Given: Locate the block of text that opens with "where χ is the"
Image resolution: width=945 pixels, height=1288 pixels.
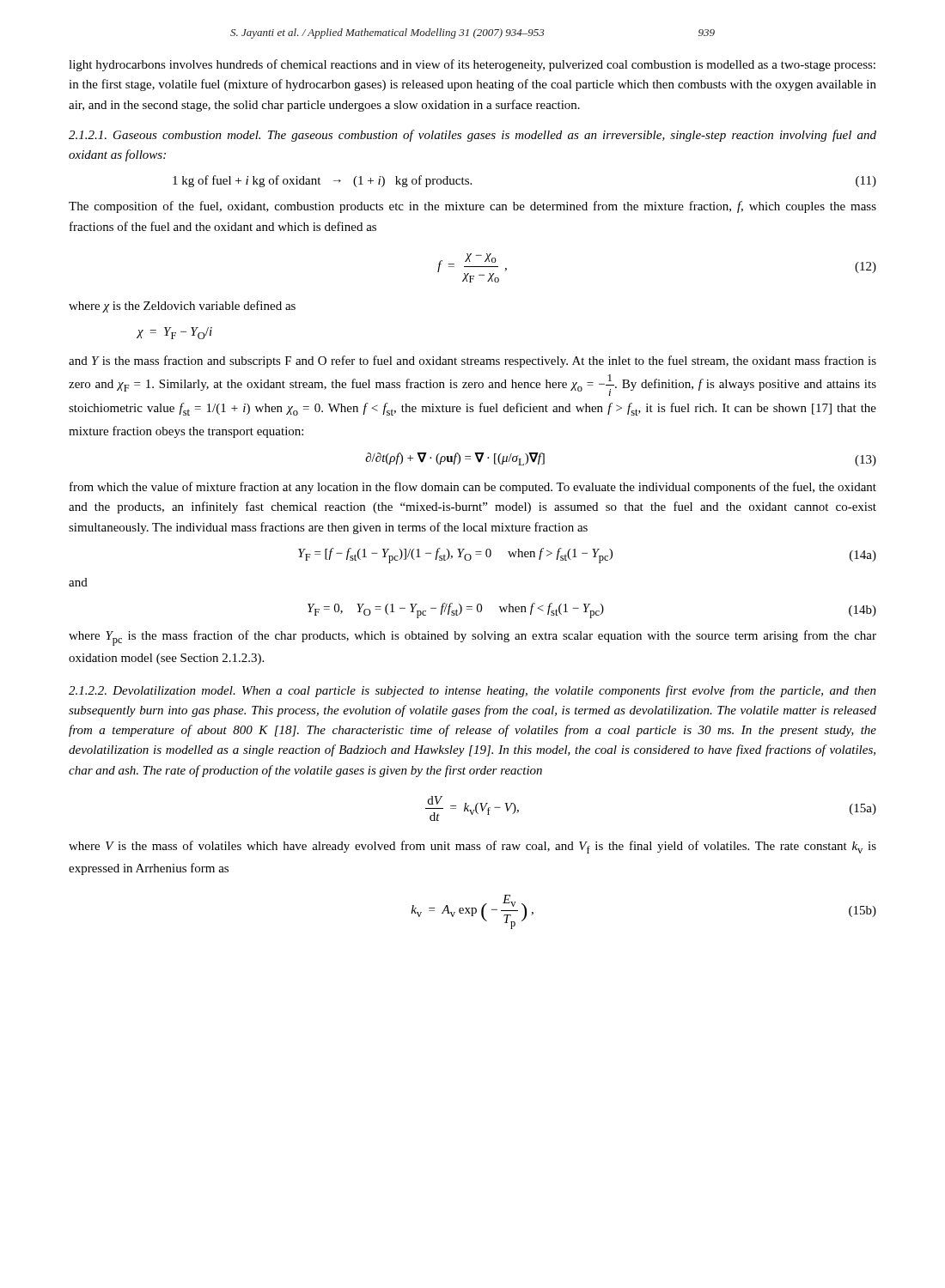Looking at the screenshot, I should (x=182, y=305).
